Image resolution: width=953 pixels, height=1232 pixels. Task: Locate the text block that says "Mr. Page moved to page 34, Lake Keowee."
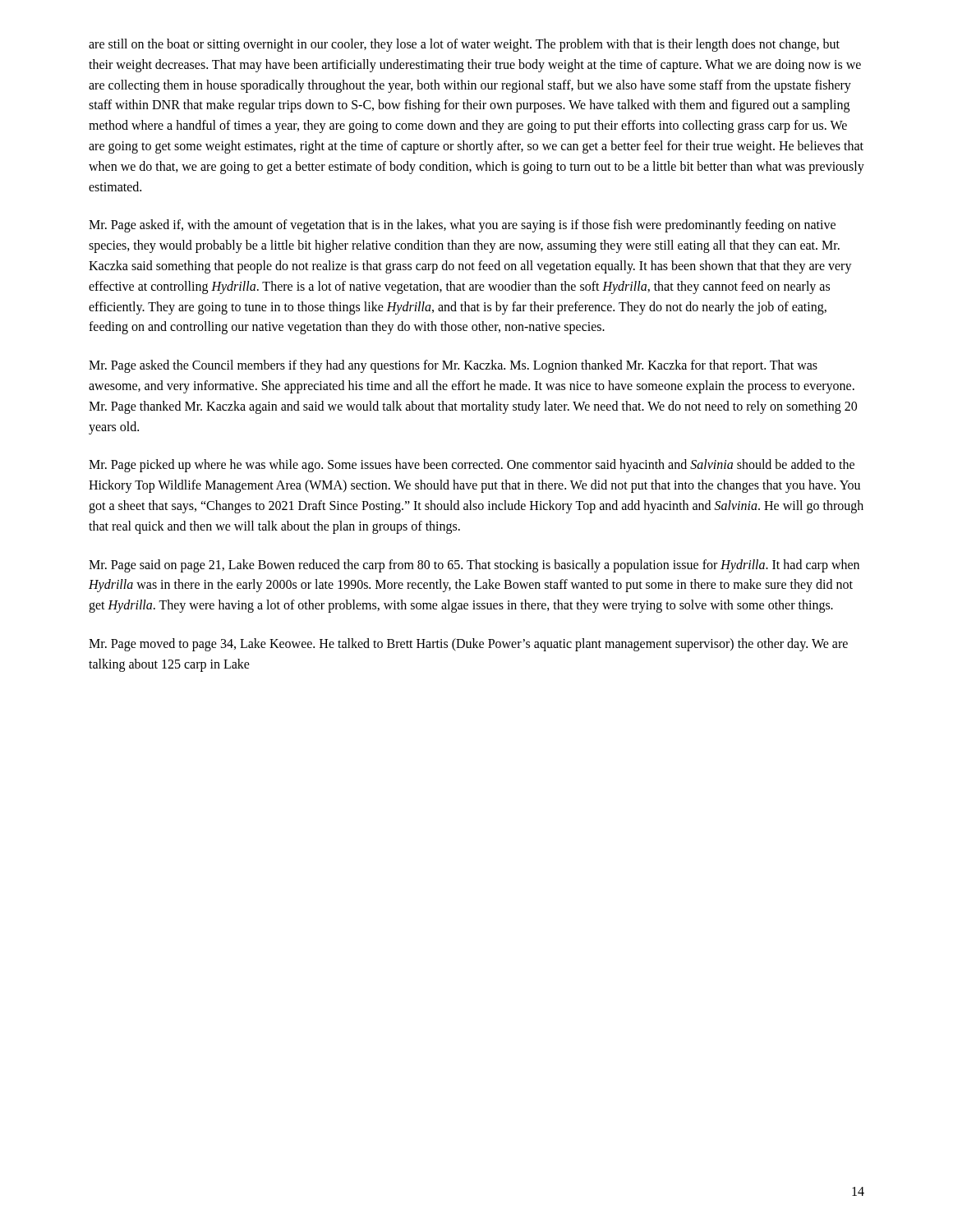pos(476,654)
